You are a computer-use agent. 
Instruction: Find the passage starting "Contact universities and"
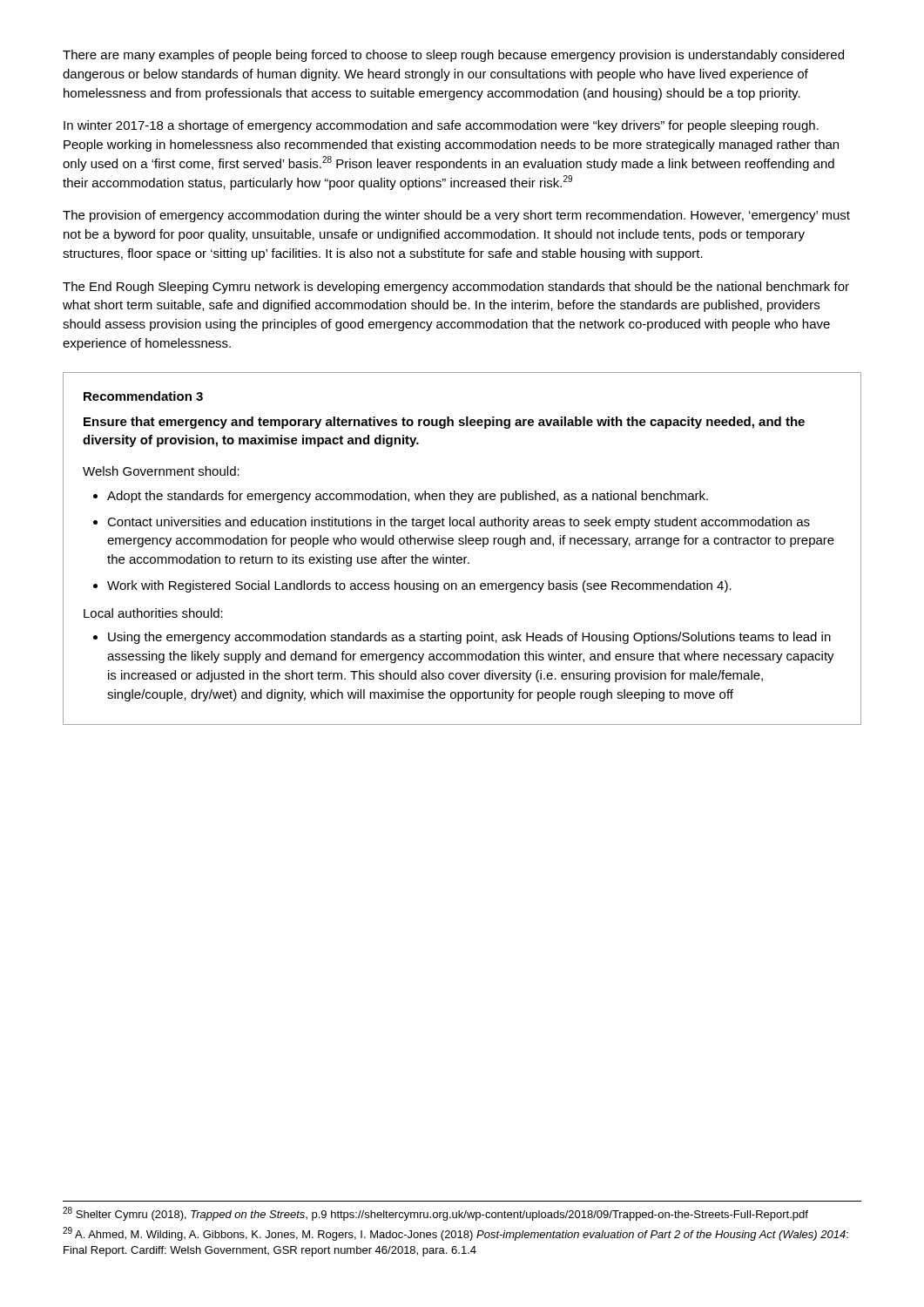tap(471, 540)
